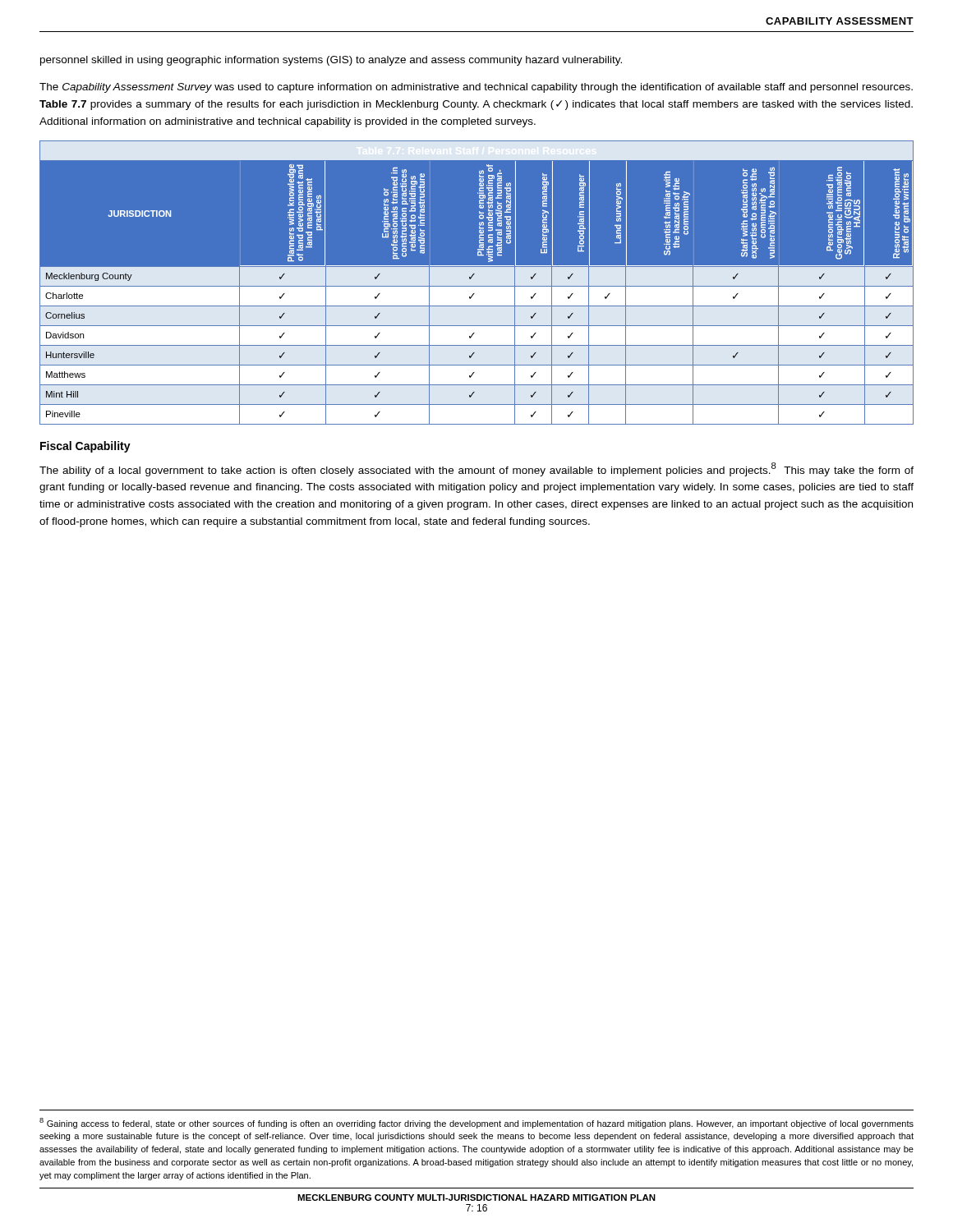Find the block on this page that starts "8 Gaining access to federal, state or"

[x=476, y=1148]
